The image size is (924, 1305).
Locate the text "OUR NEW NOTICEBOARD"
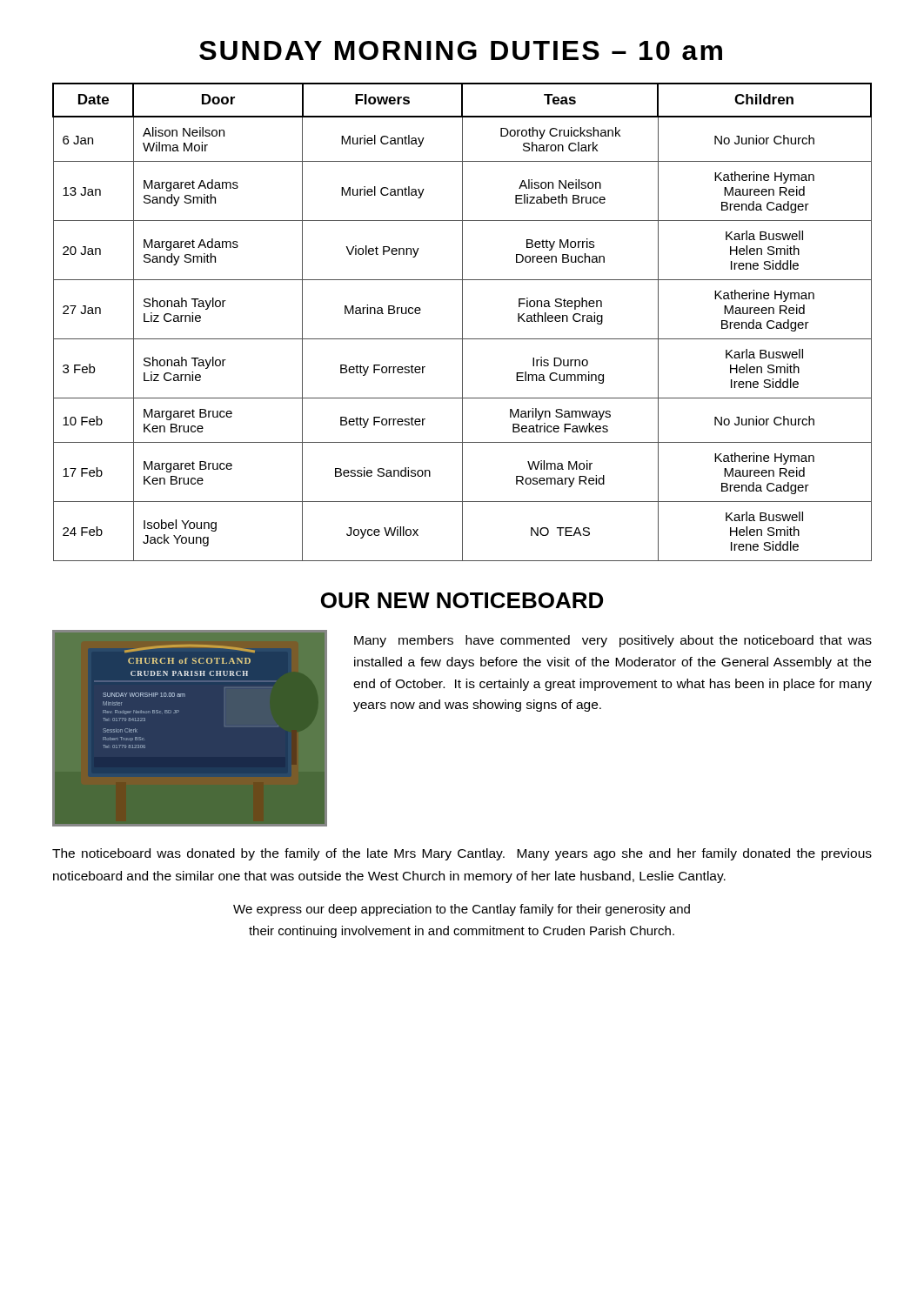[462, 600]
